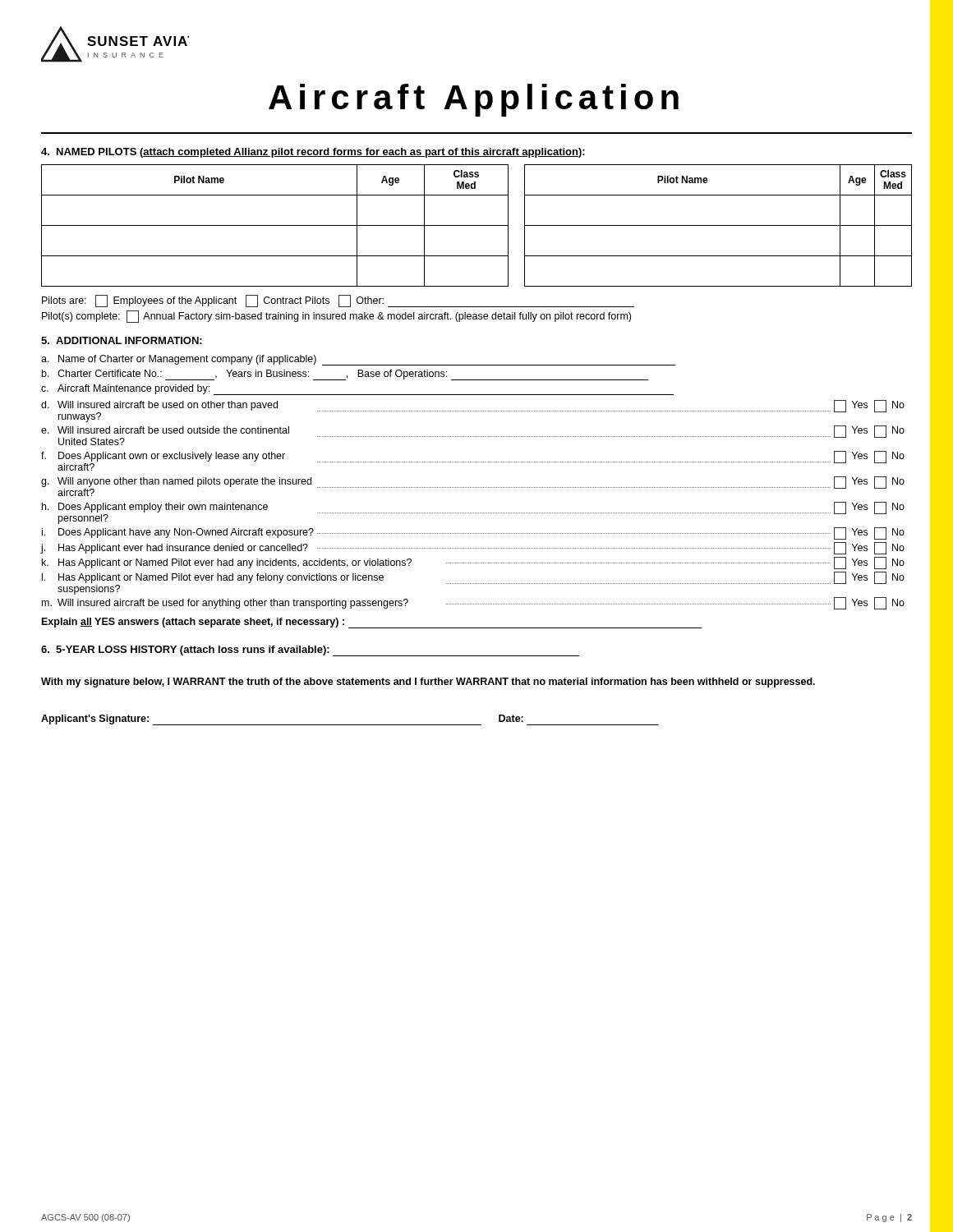Locate a table

pos(476,225)
